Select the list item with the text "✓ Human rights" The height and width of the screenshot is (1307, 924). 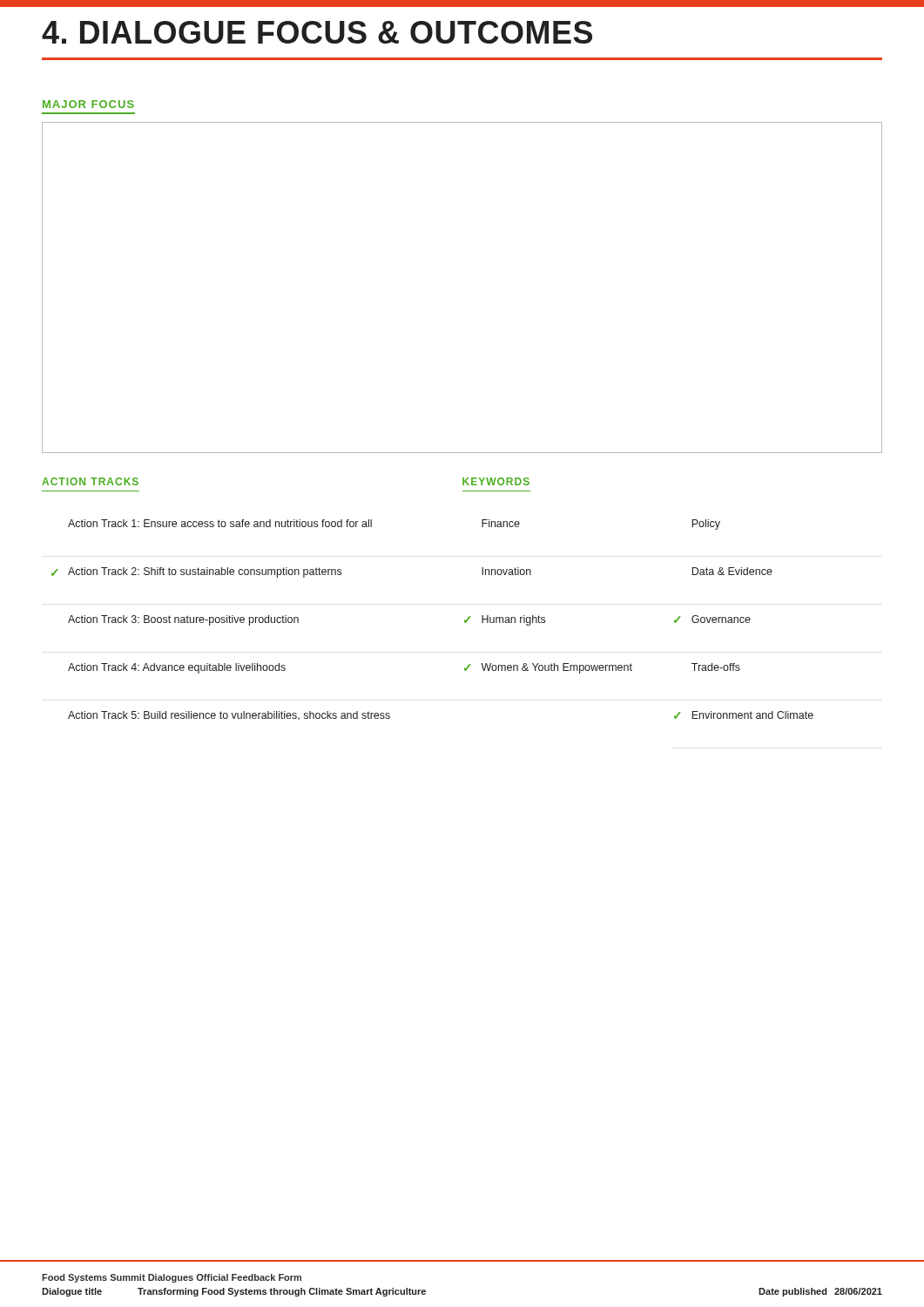coord(505,620)
